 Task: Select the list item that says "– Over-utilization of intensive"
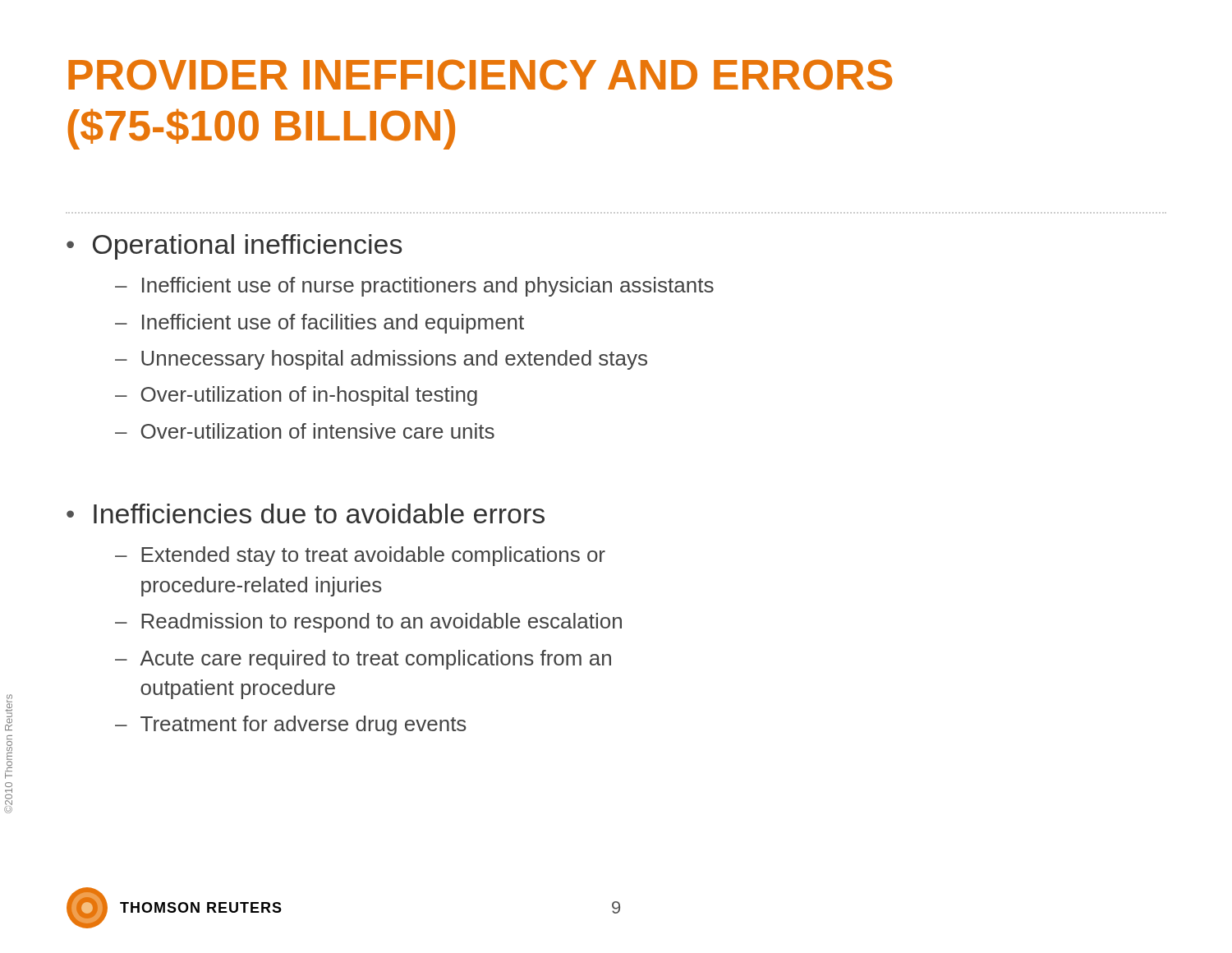tap(305, 431)
